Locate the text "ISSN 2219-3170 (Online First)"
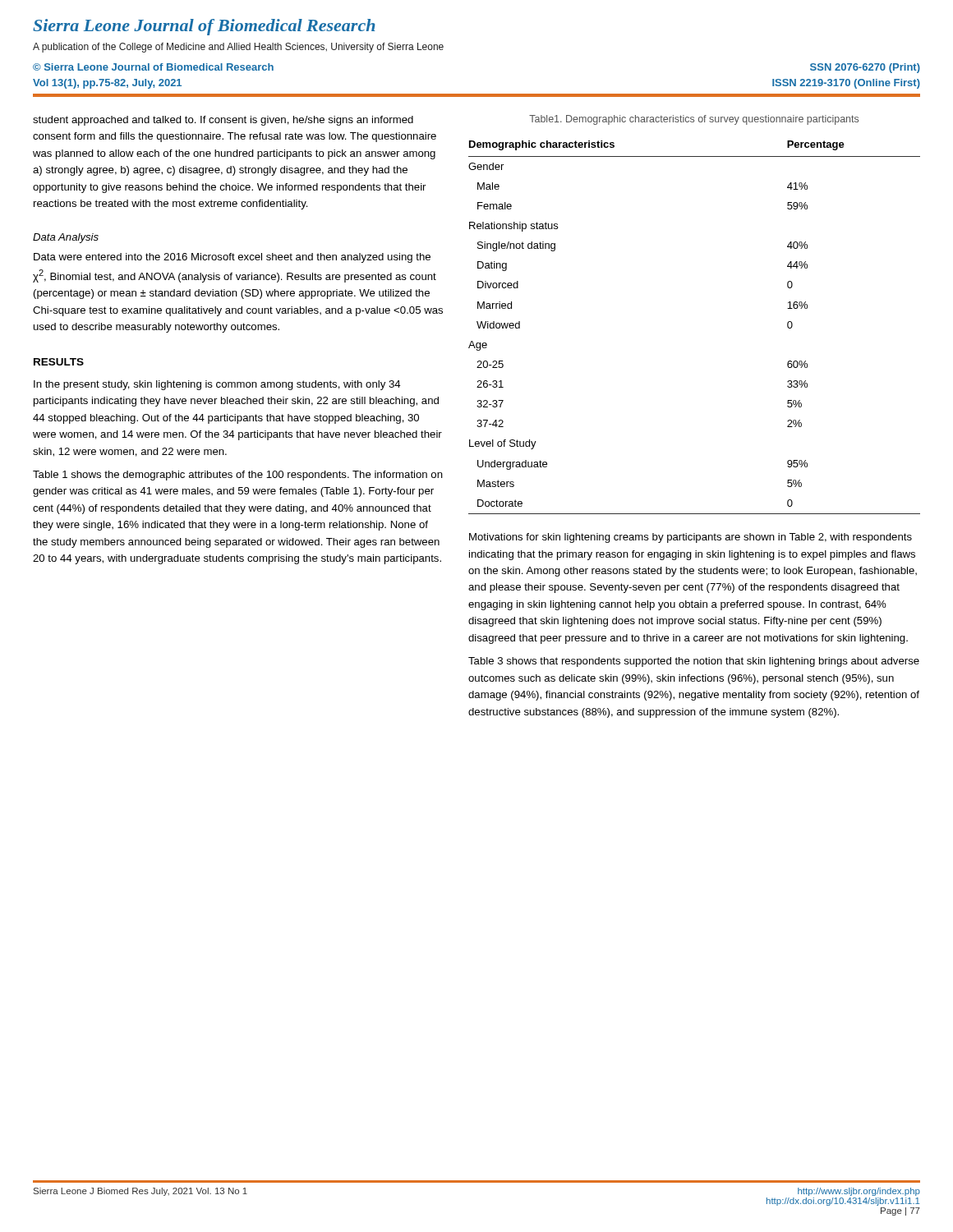953x1232 pixels. 846,83
